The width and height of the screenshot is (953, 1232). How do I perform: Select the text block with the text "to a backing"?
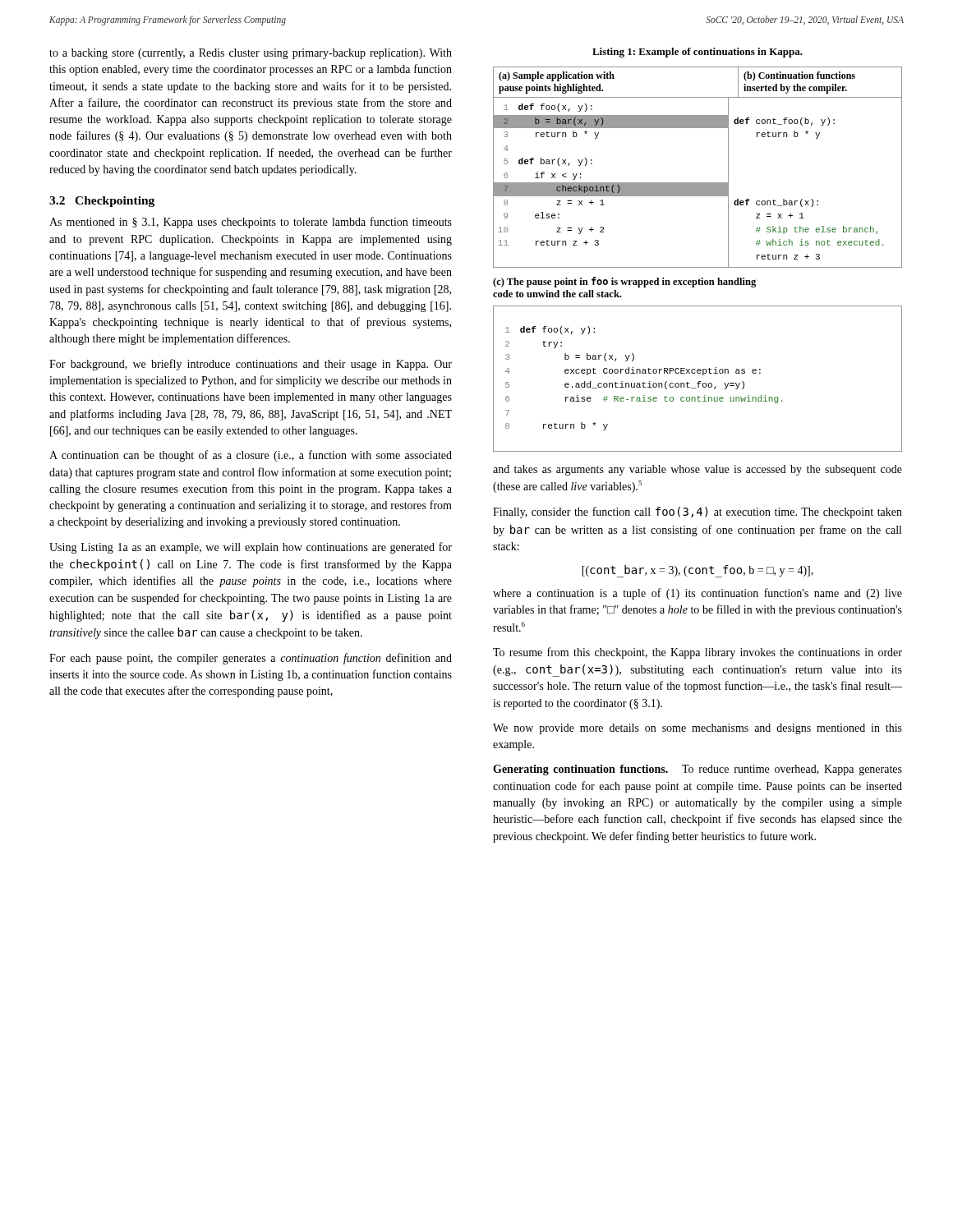pos(251,112)
